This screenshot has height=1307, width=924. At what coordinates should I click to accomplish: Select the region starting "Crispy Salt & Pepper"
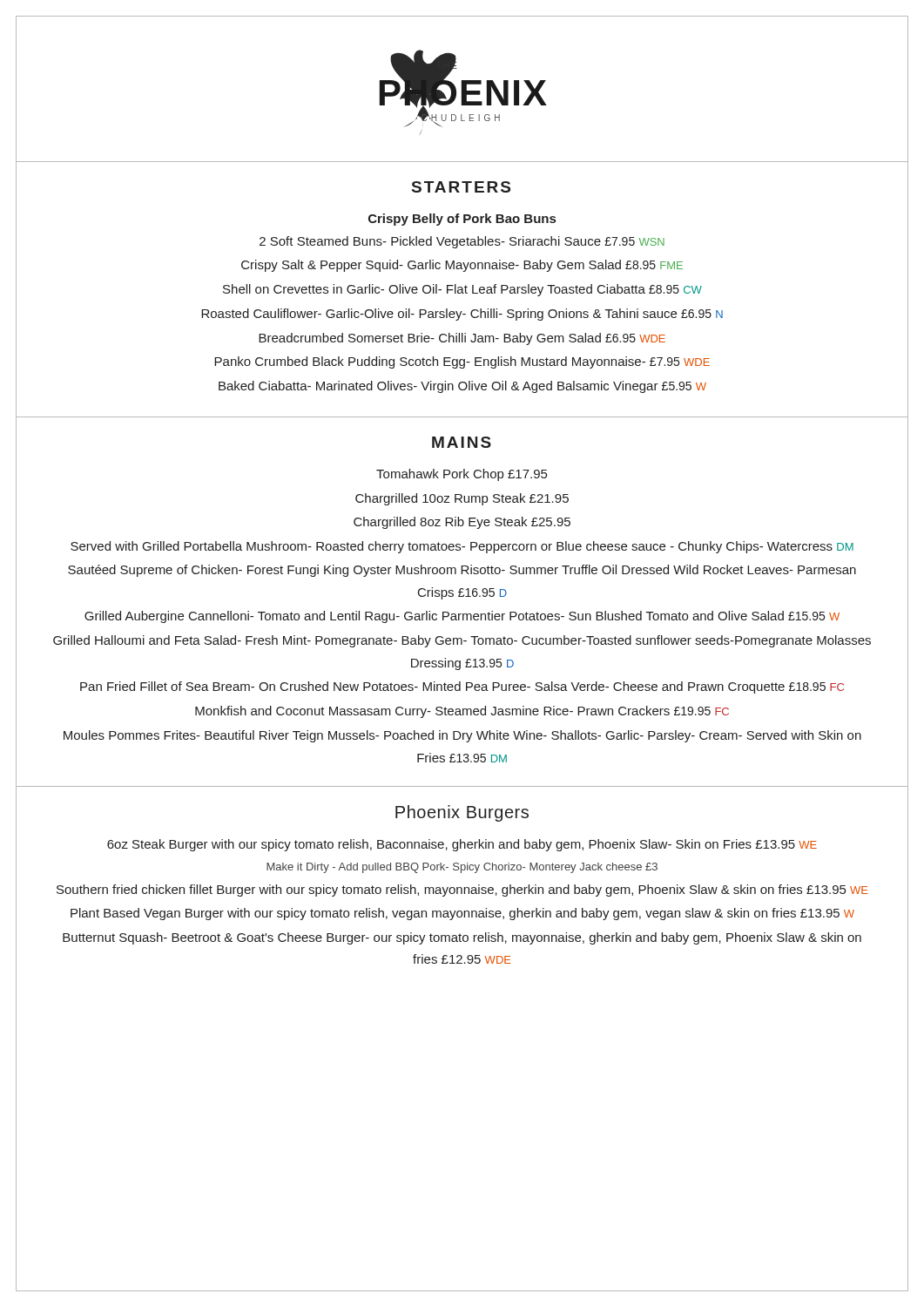tap(462, 265)
